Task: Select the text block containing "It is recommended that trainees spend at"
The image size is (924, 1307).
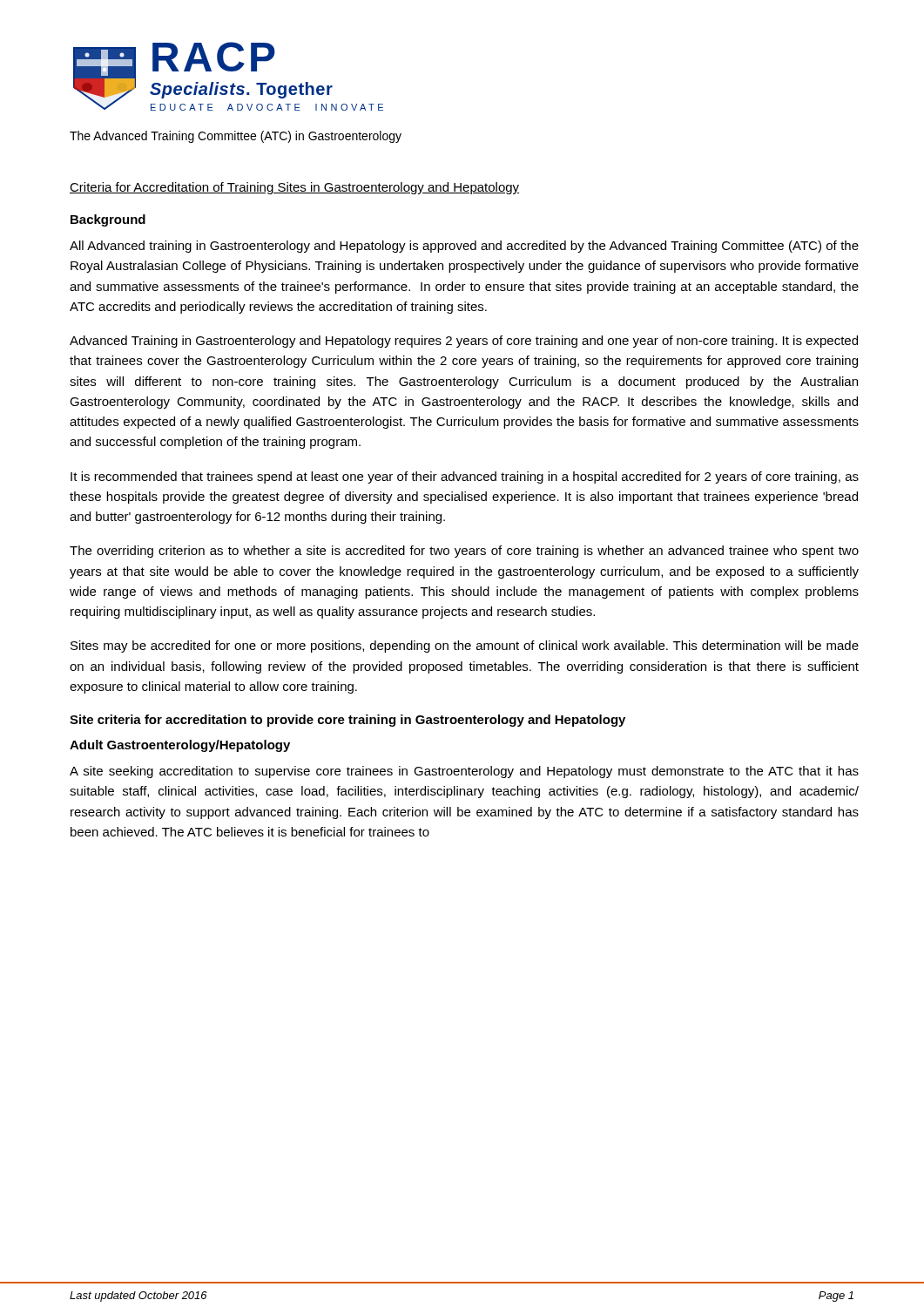Action: pos(464,496)
